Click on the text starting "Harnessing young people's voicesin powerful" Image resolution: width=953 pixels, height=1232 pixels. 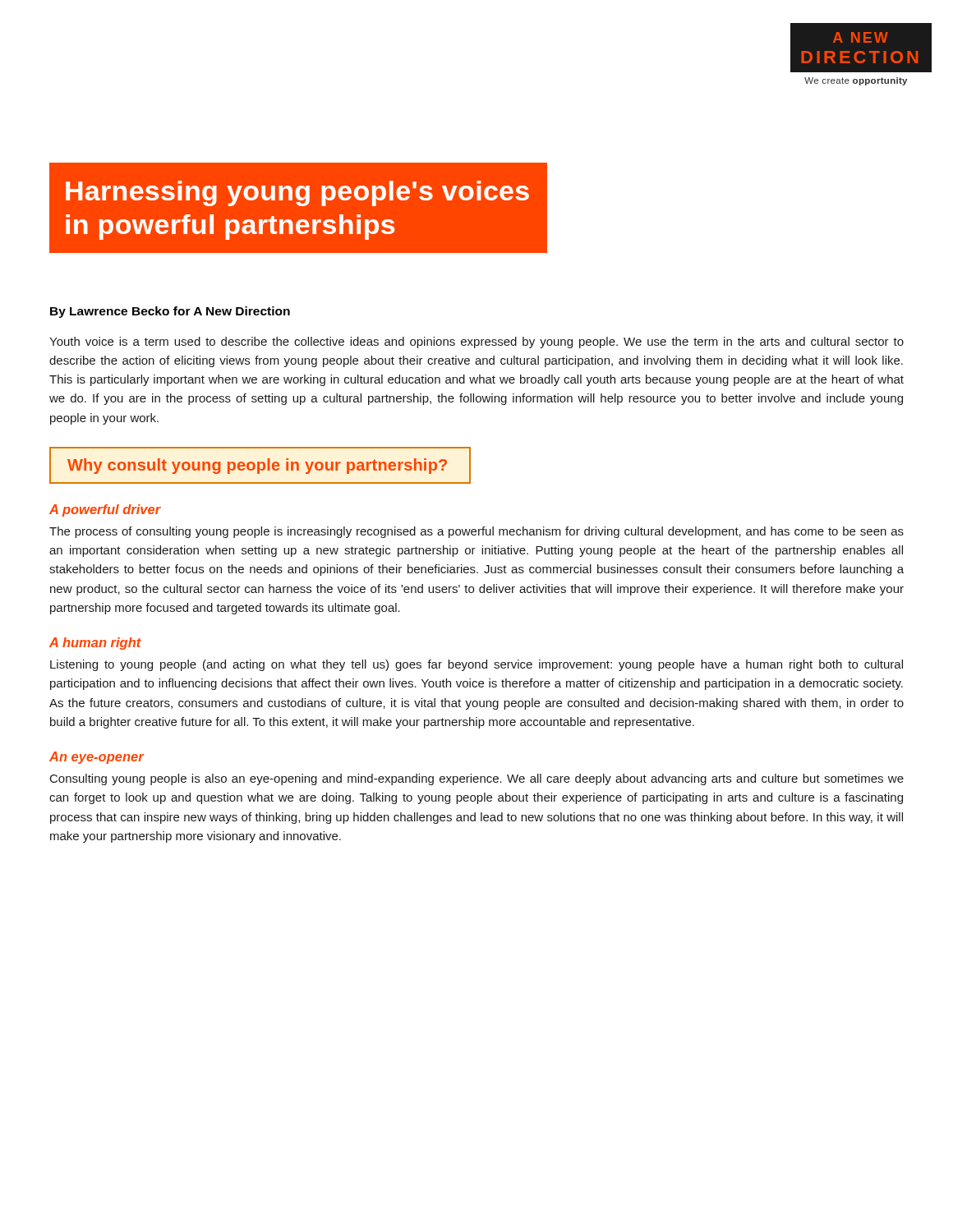coord(298,208)
